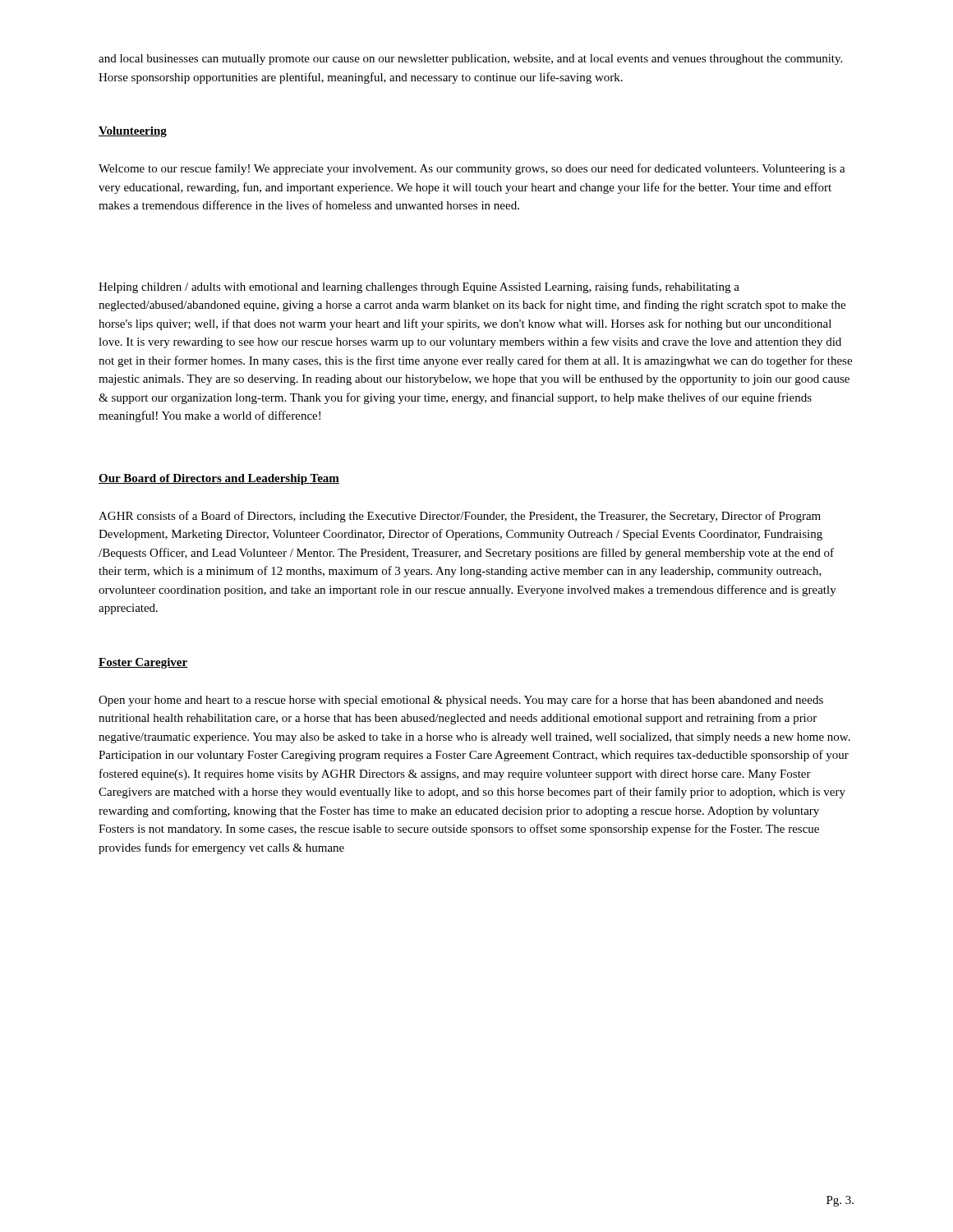This screenshot has height=1232, width=953.
Task: Locate the text starting "Foster Caregiver"
Action: pyautogui.click(x=143, y=662)
